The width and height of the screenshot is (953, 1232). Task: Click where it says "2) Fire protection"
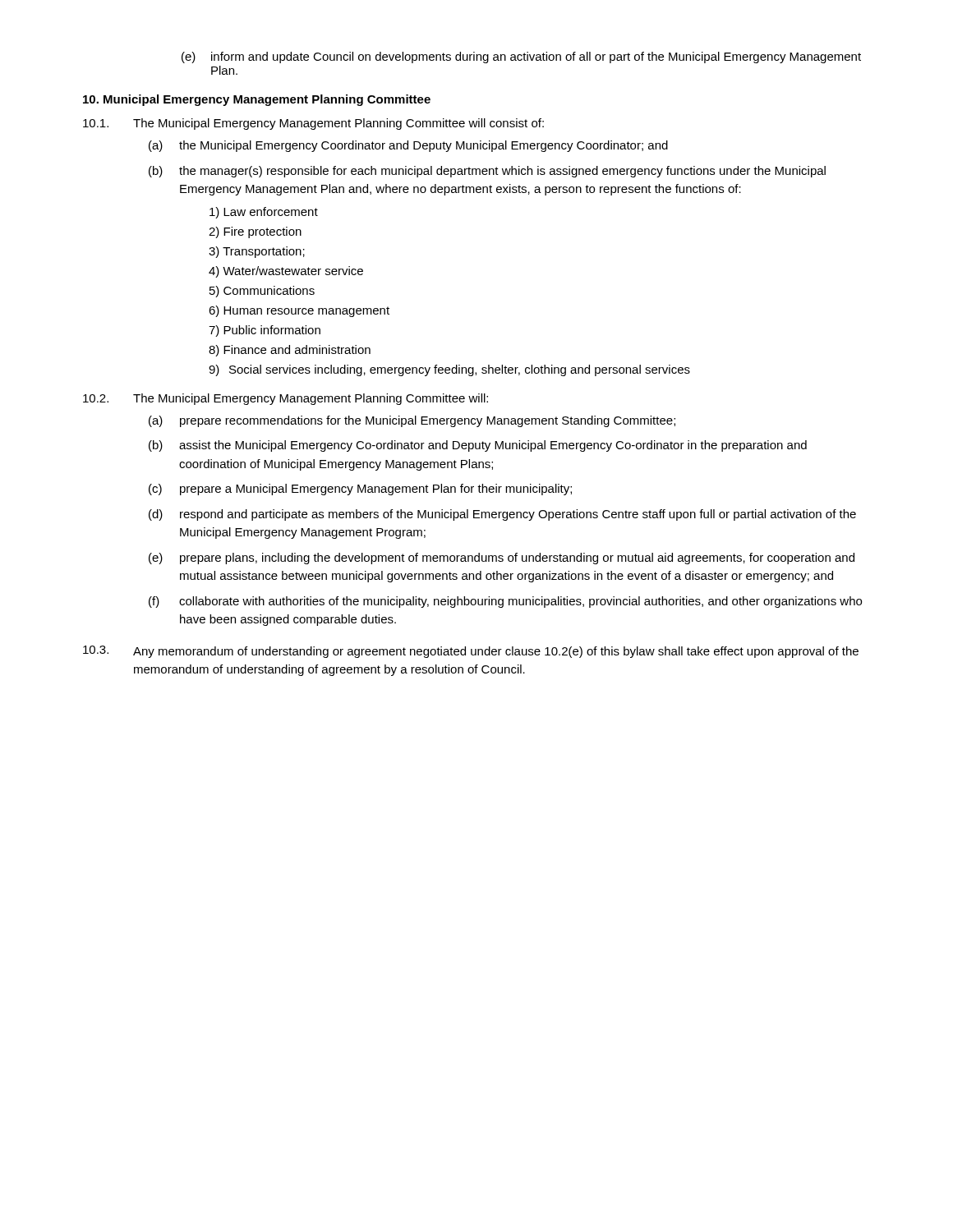[x=255, y=231]
